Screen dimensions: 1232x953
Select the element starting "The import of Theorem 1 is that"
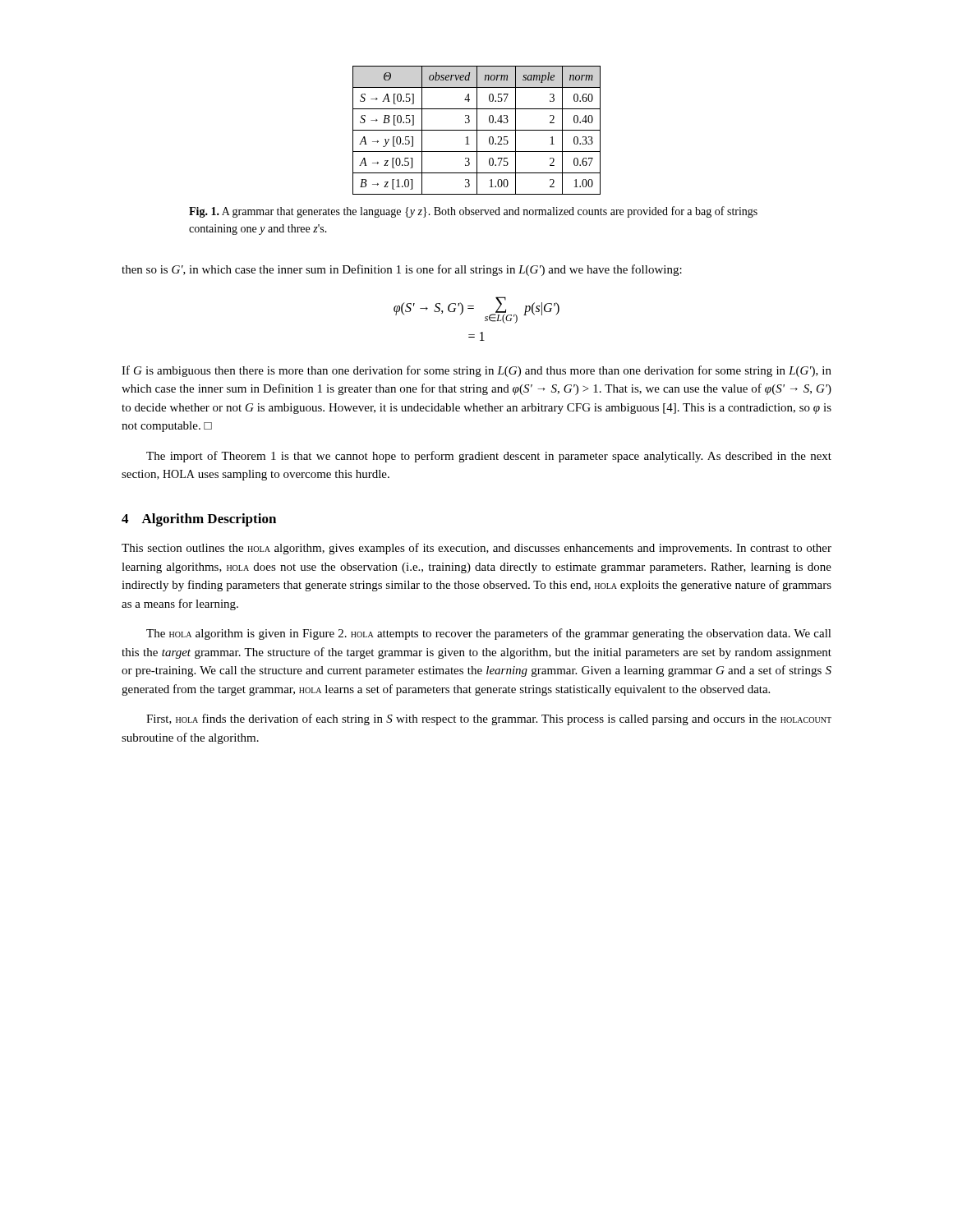coord(476,465)
